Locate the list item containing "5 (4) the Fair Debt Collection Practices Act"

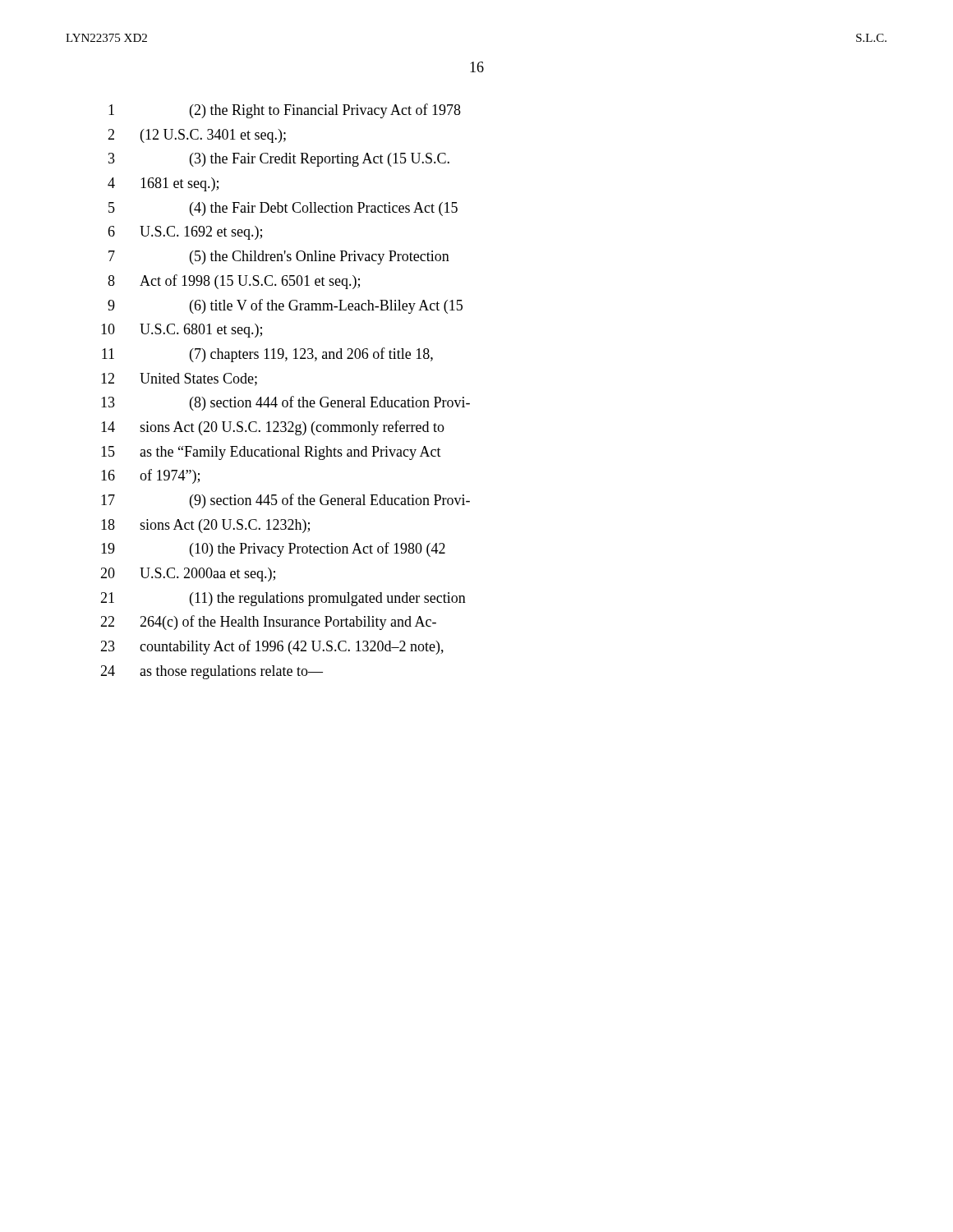283,209
